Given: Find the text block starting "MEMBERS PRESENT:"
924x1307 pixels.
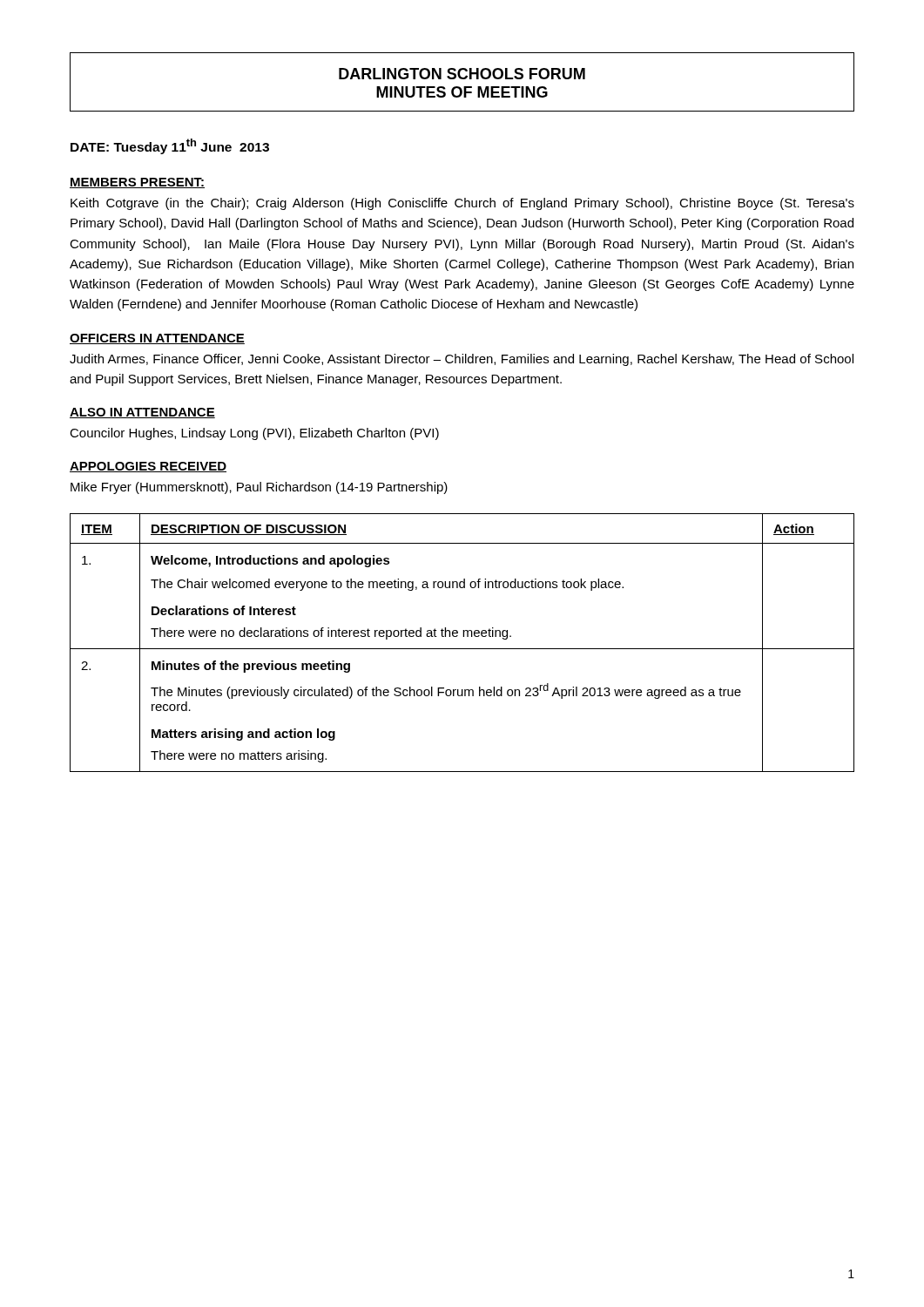Looking at the screenshot, I should (x=137, y=182).
